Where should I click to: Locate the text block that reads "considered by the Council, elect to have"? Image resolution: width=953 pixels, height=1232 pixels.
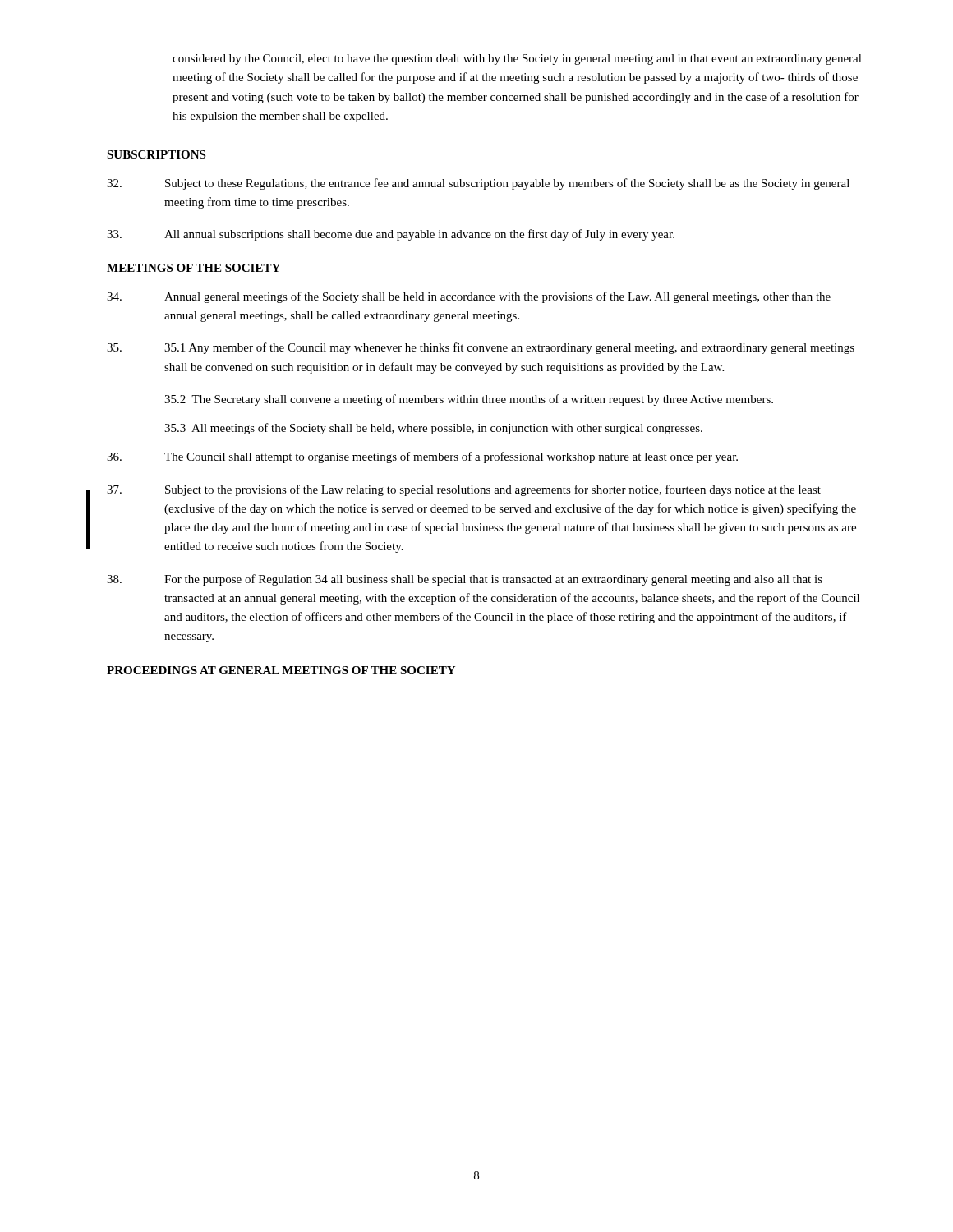point(517,87)
